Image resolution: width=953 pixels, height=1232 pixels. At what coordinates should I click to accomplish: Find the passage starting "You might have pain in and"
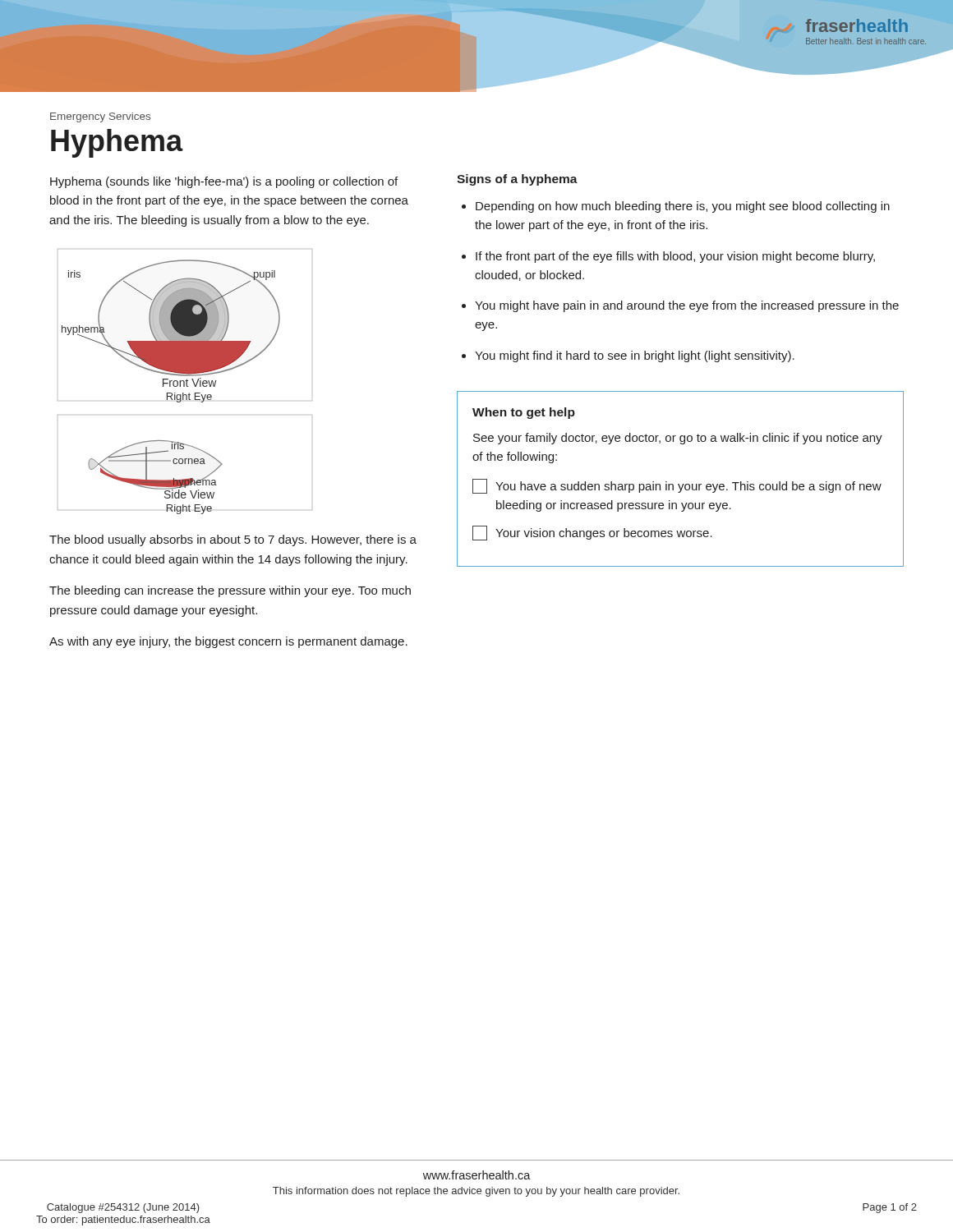click(687, 315)
